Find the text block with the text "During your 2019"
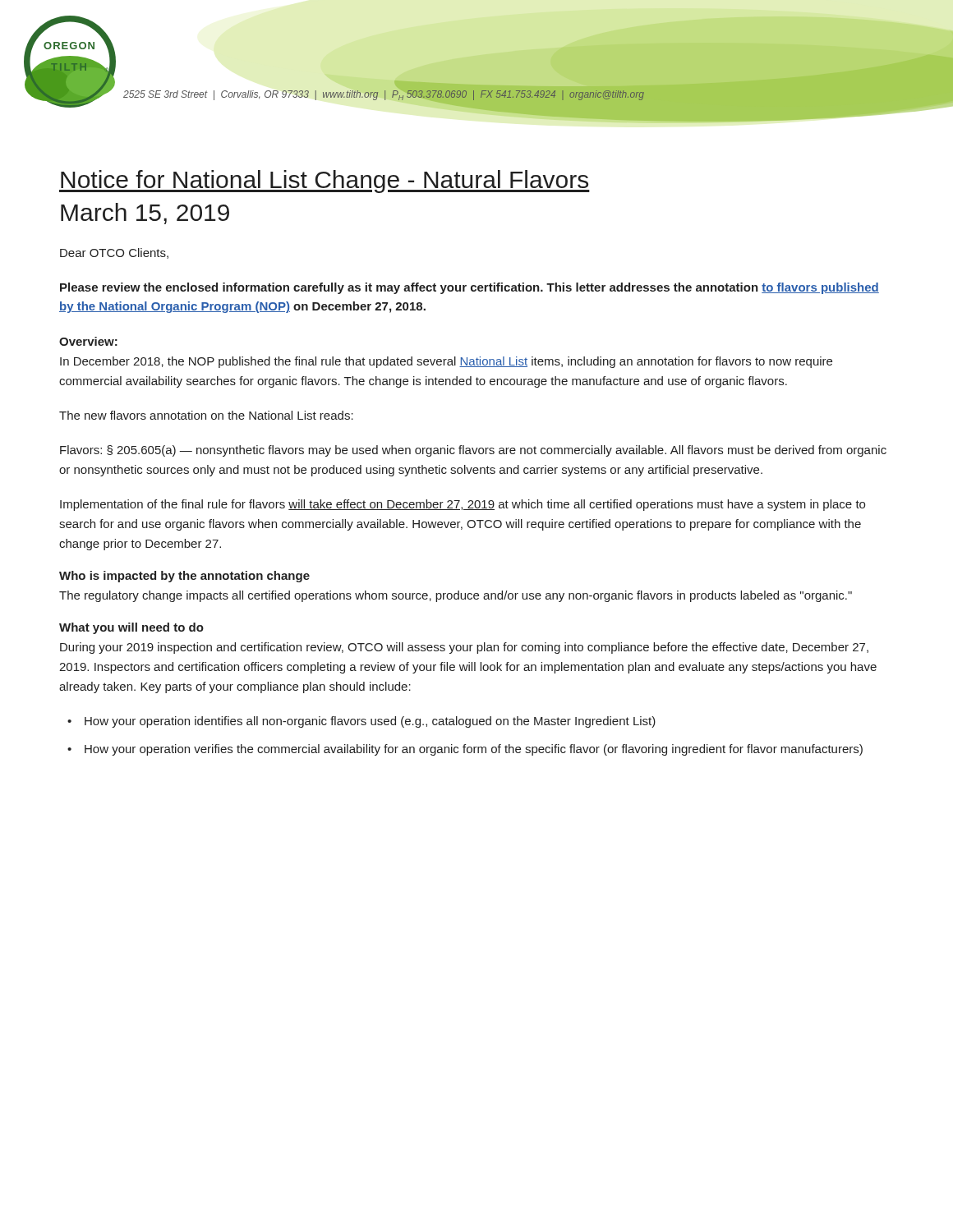Screen dimensions: 1232x953 [468, 666]
